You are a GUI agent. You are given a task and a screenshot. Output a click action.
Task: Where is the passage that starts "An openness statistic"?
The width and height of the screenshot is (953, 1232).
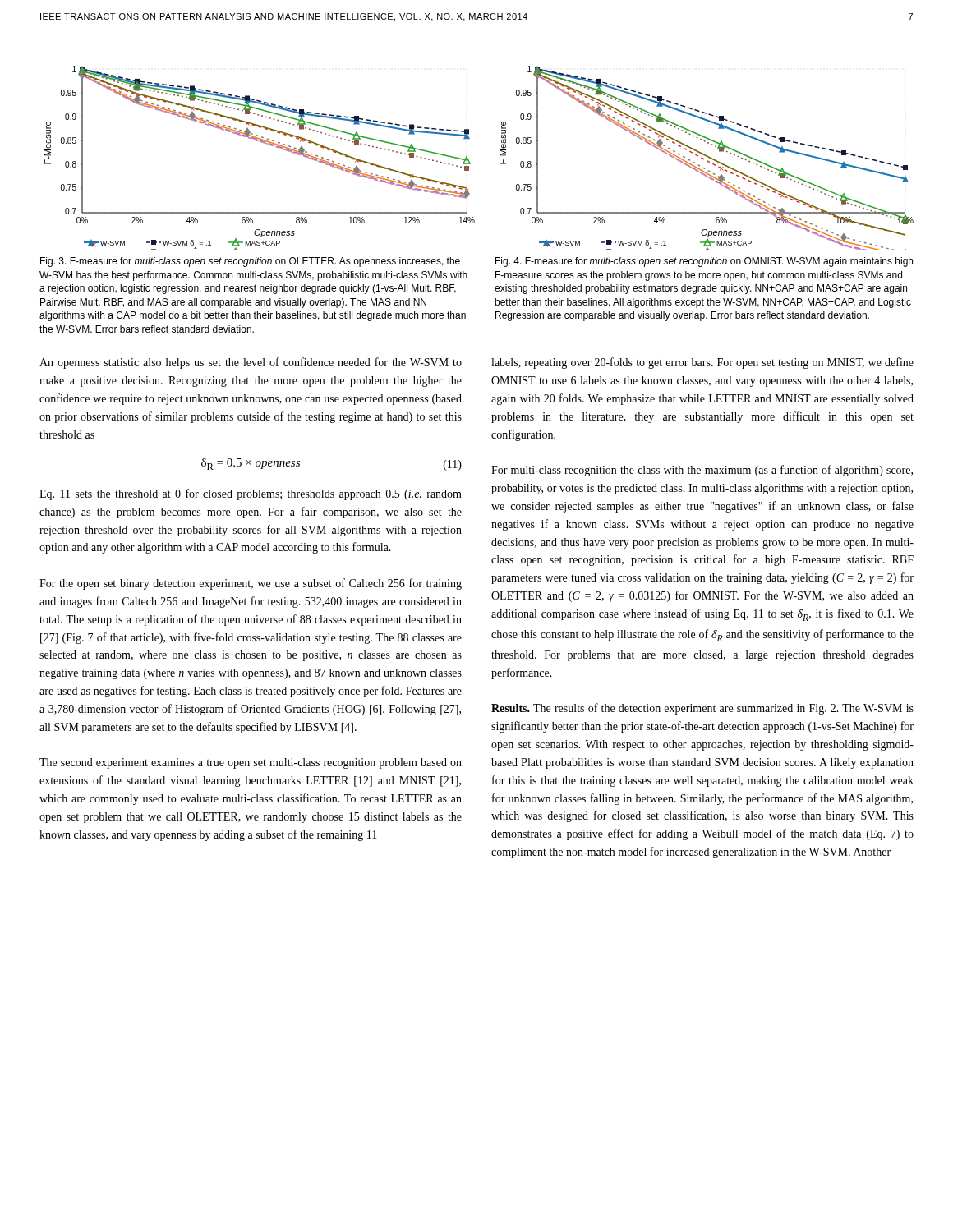pos(251,399)
